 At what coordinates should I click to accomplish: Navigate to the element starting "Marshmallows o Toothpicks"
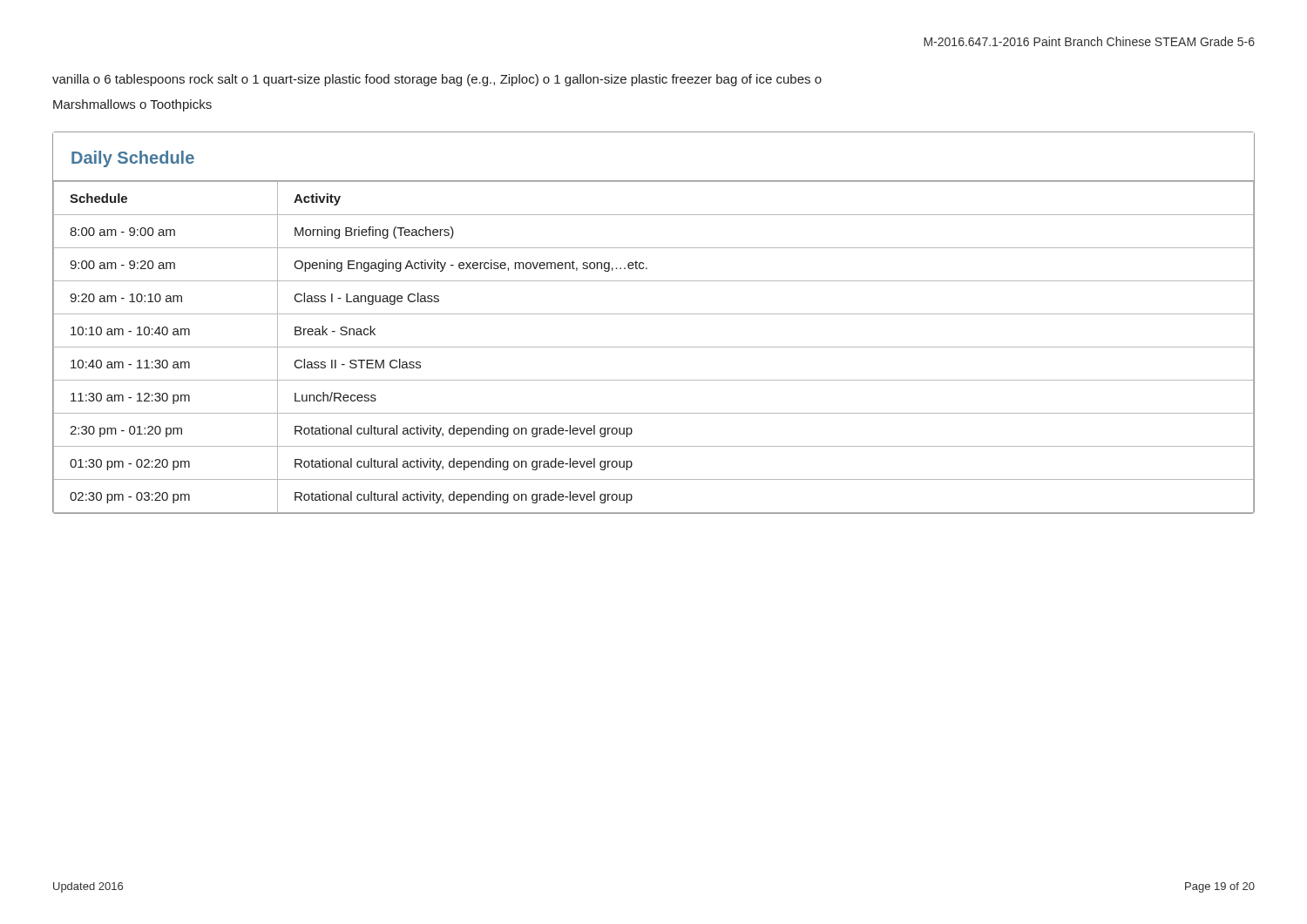pos(132,104)
